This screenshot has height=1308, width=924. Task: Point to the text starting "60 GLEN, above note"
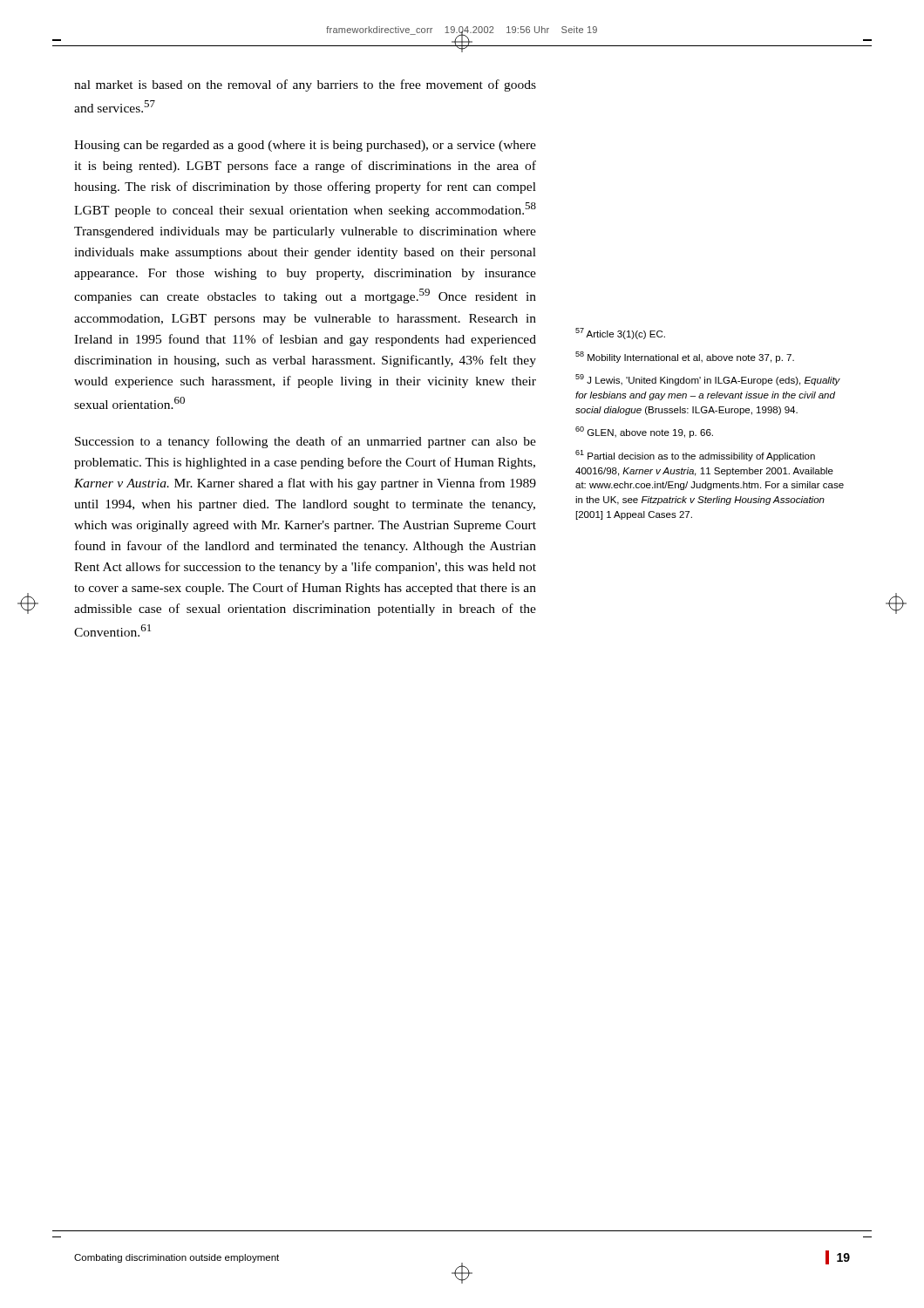coord(645,432)
